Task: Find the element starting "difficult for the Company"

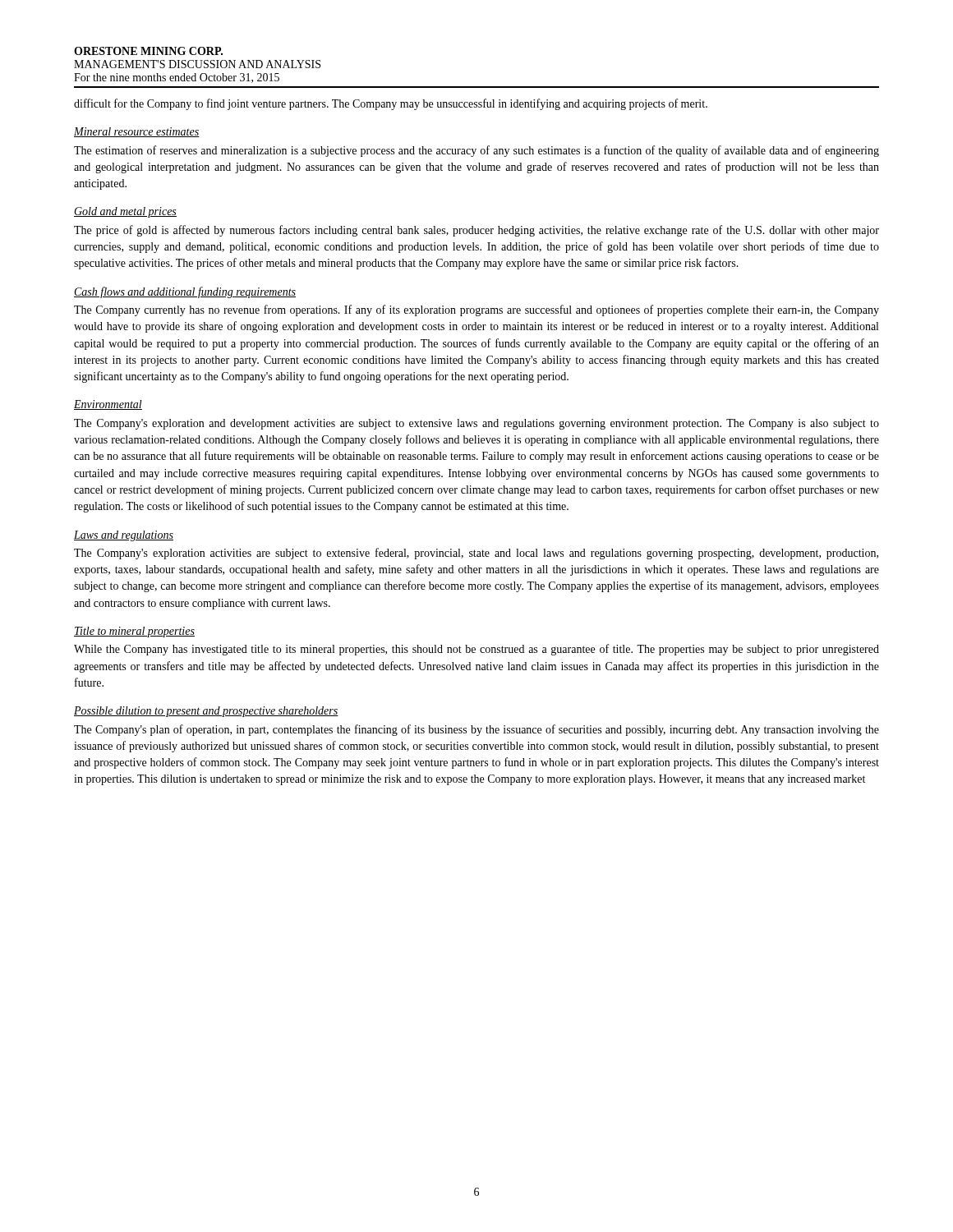Action: point(476,104)
